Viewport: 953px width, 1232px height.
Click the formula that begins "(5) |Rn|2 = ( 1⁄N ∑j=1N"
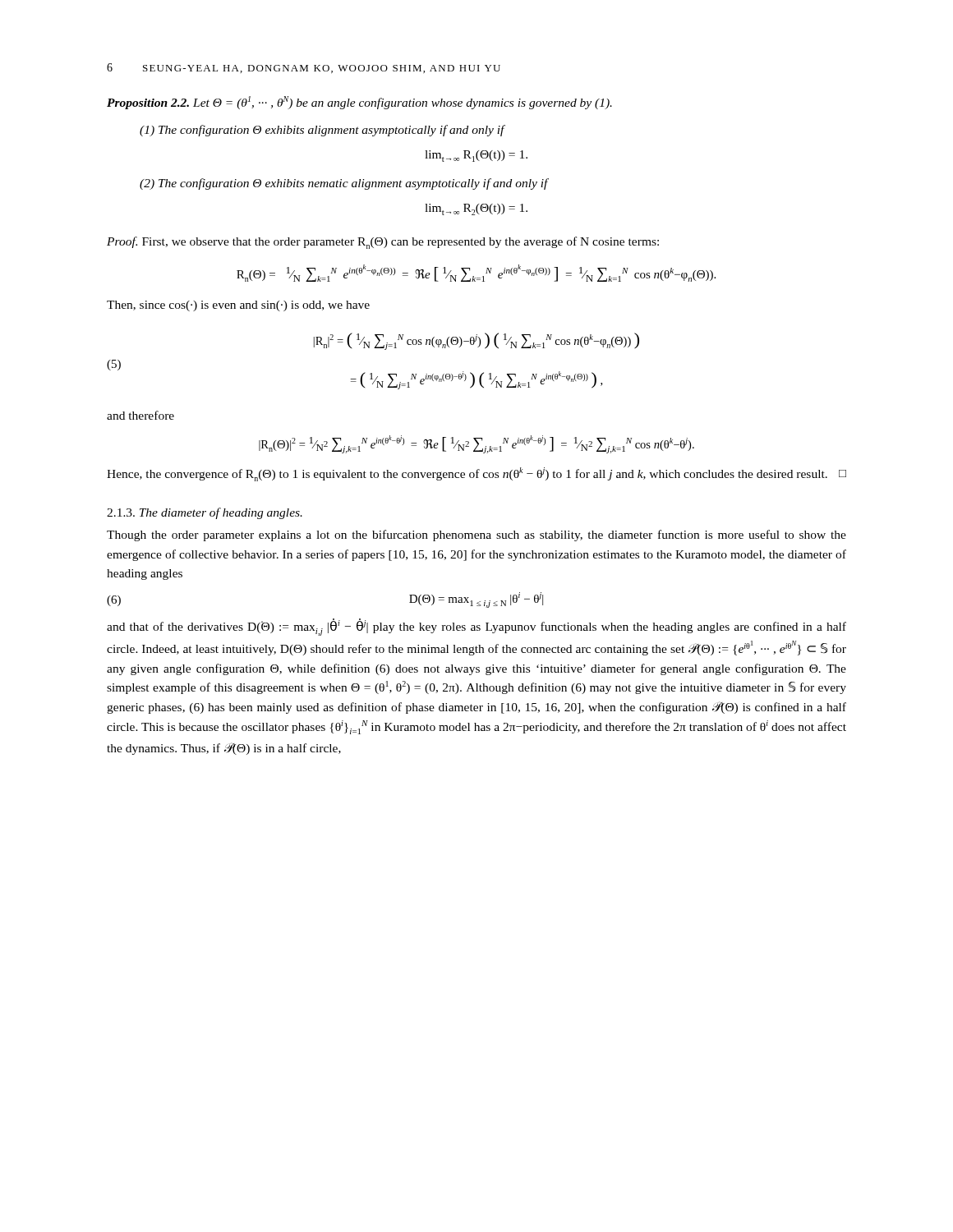coord(476,359)
